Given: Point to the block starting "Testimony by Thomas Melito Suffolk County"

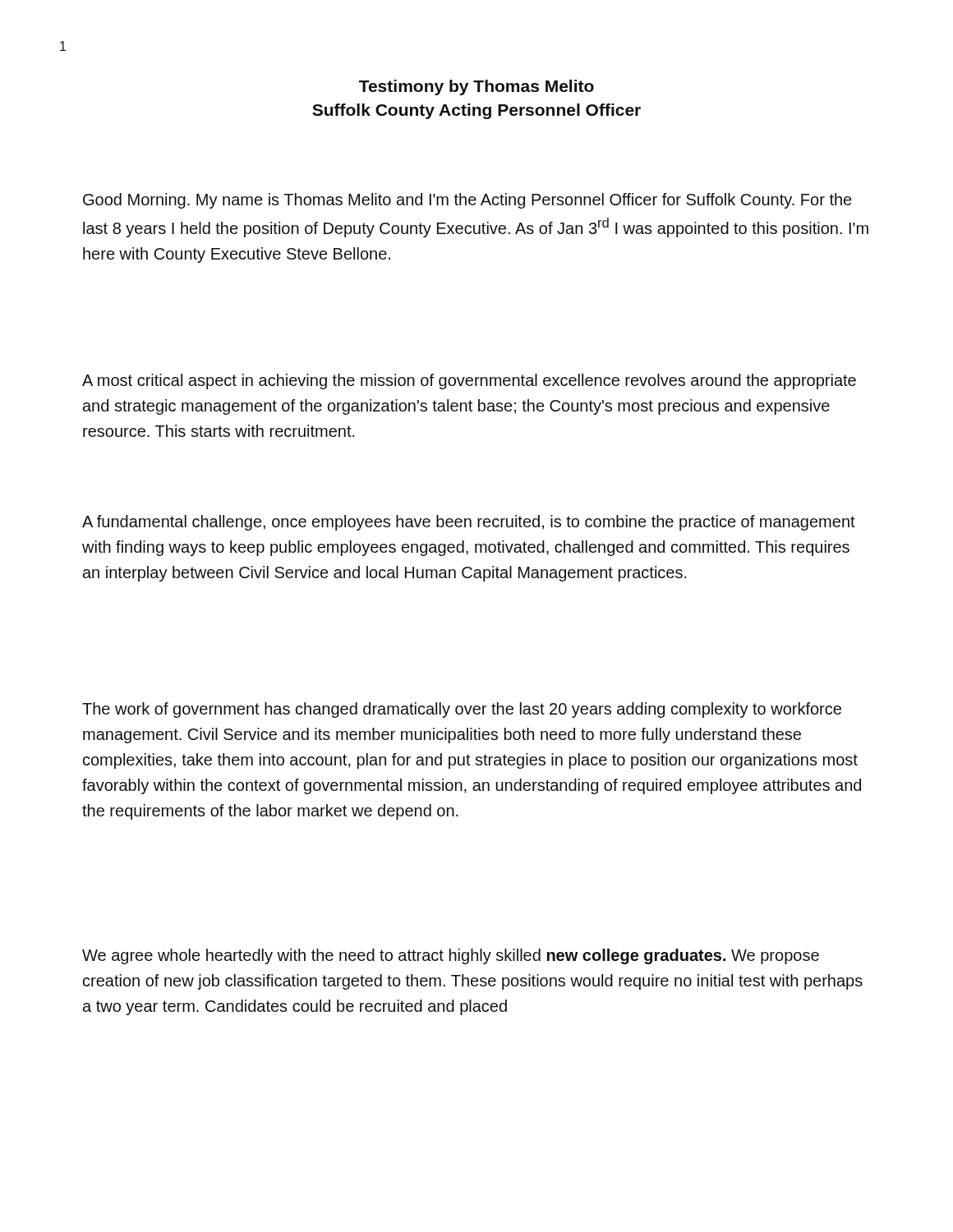Looking at the screenshot, I should (x=476, y=98).
